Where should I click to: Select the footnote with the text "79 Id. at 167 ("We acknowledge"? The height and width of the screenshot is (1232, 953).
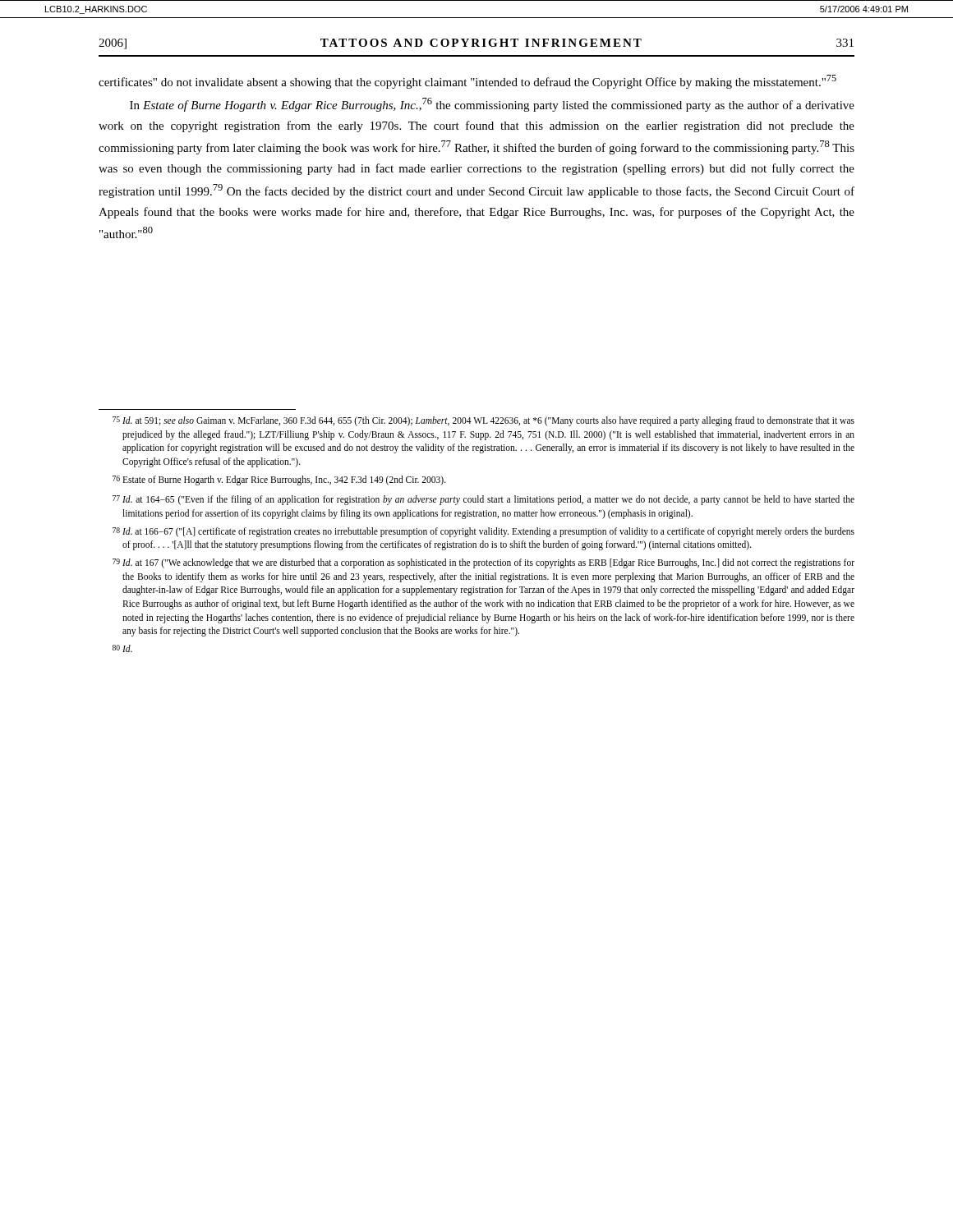point(476,597)
